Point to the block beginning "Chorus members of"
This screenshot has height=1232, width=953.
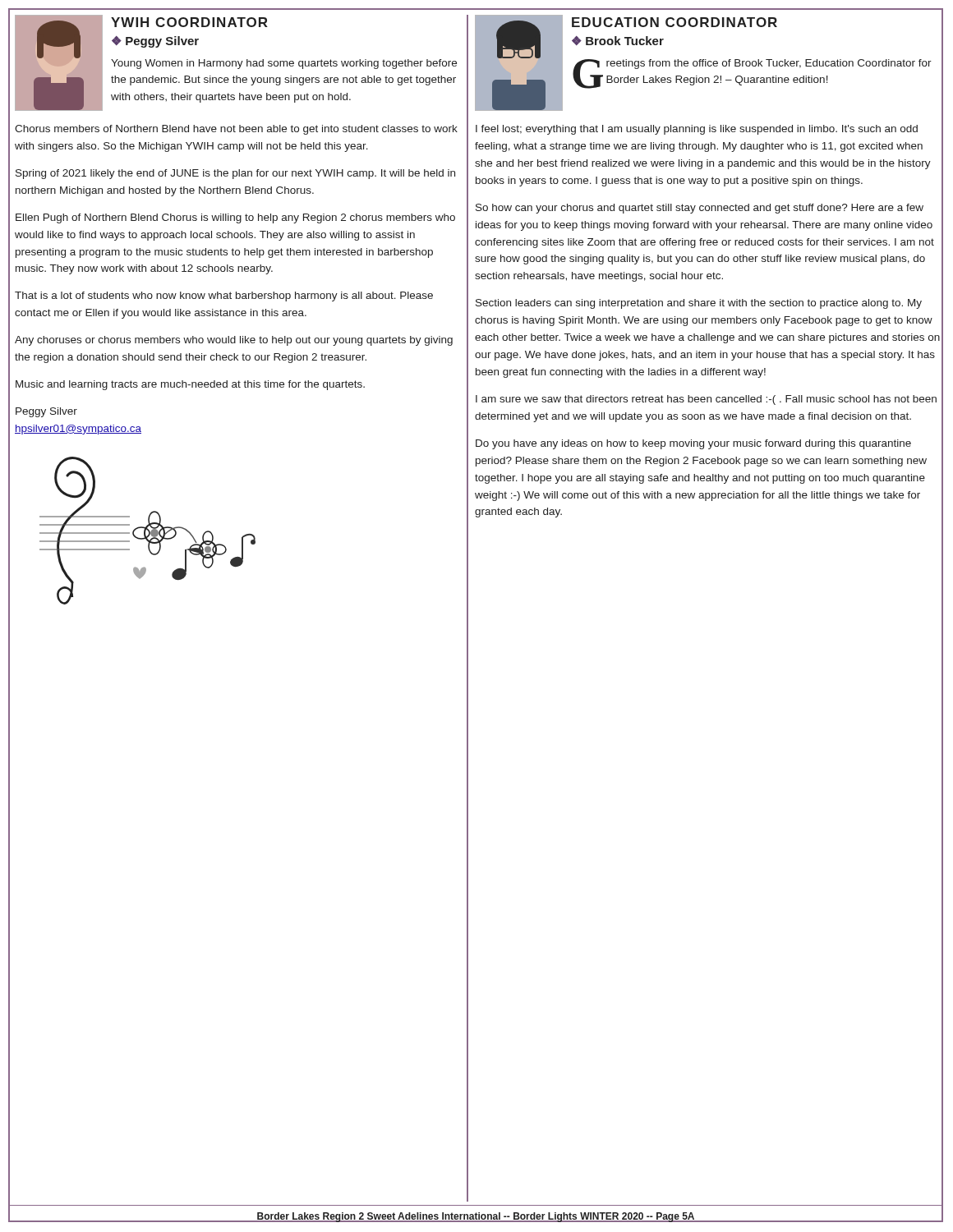236,137
